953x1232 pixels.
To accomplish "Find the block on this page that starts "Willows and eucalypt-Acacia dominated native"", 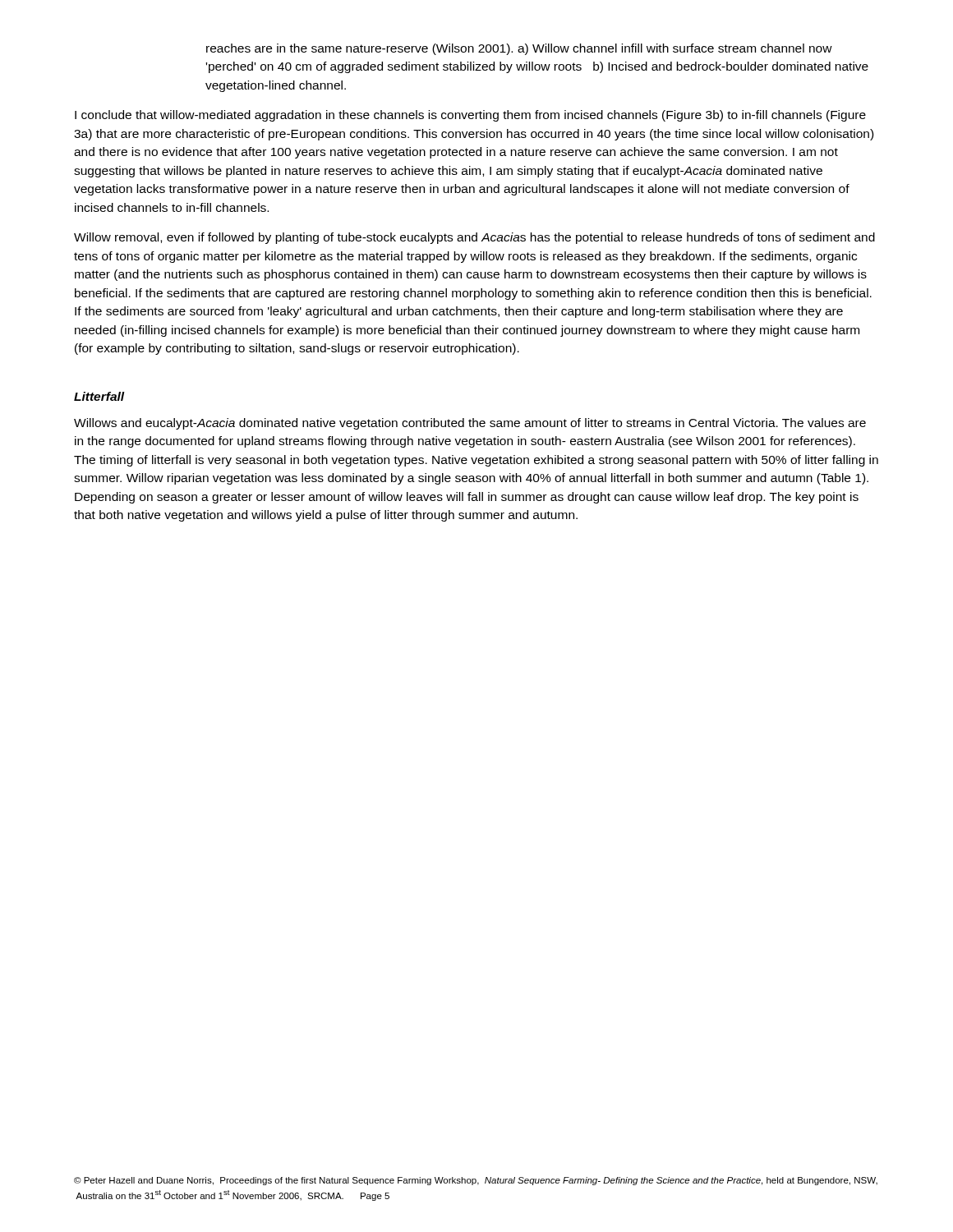I will tap(476, 469).
